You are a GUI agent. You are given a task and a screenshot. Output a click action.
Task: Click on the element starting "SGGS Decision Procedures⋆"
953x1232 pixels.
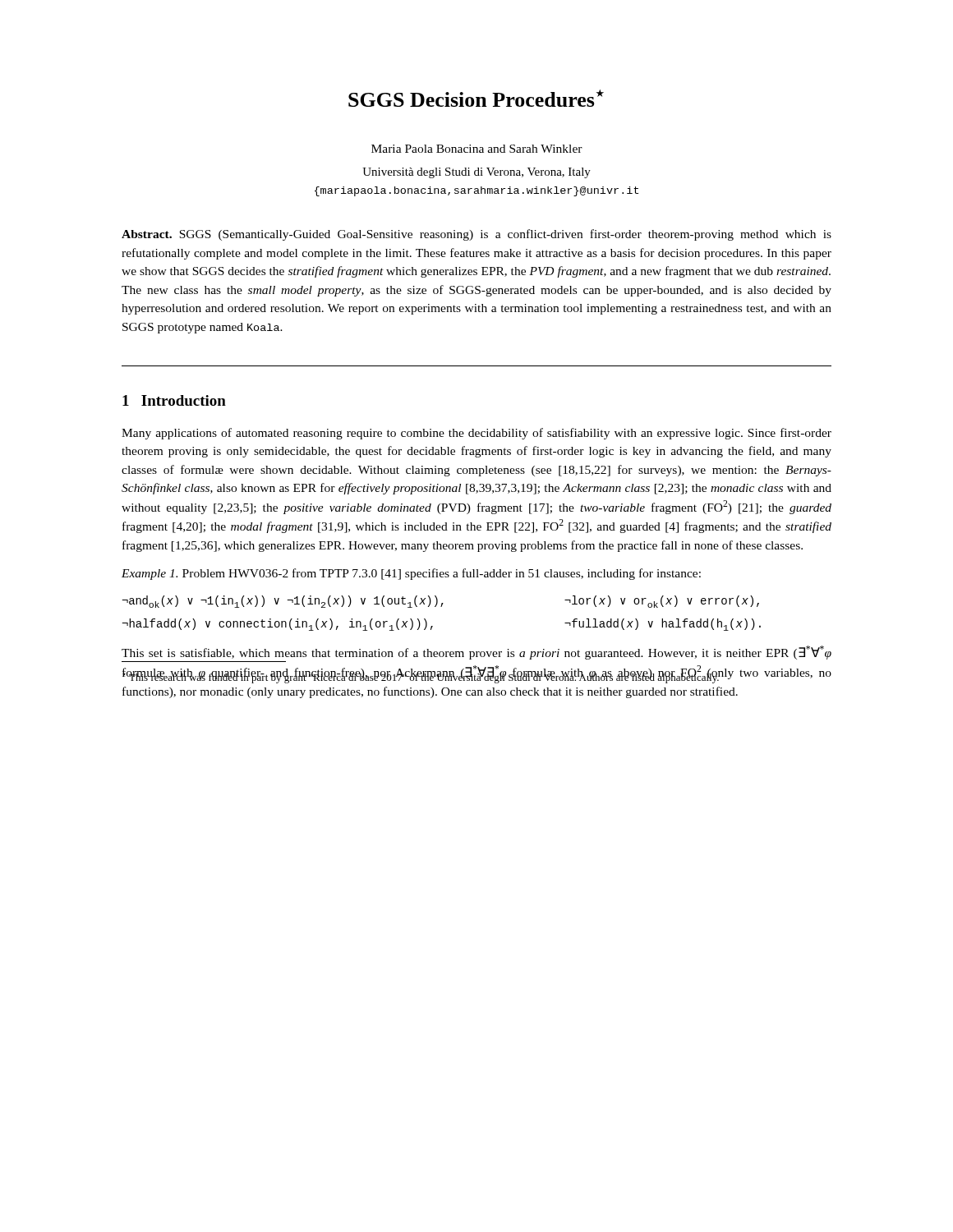[x=476, y=99]
